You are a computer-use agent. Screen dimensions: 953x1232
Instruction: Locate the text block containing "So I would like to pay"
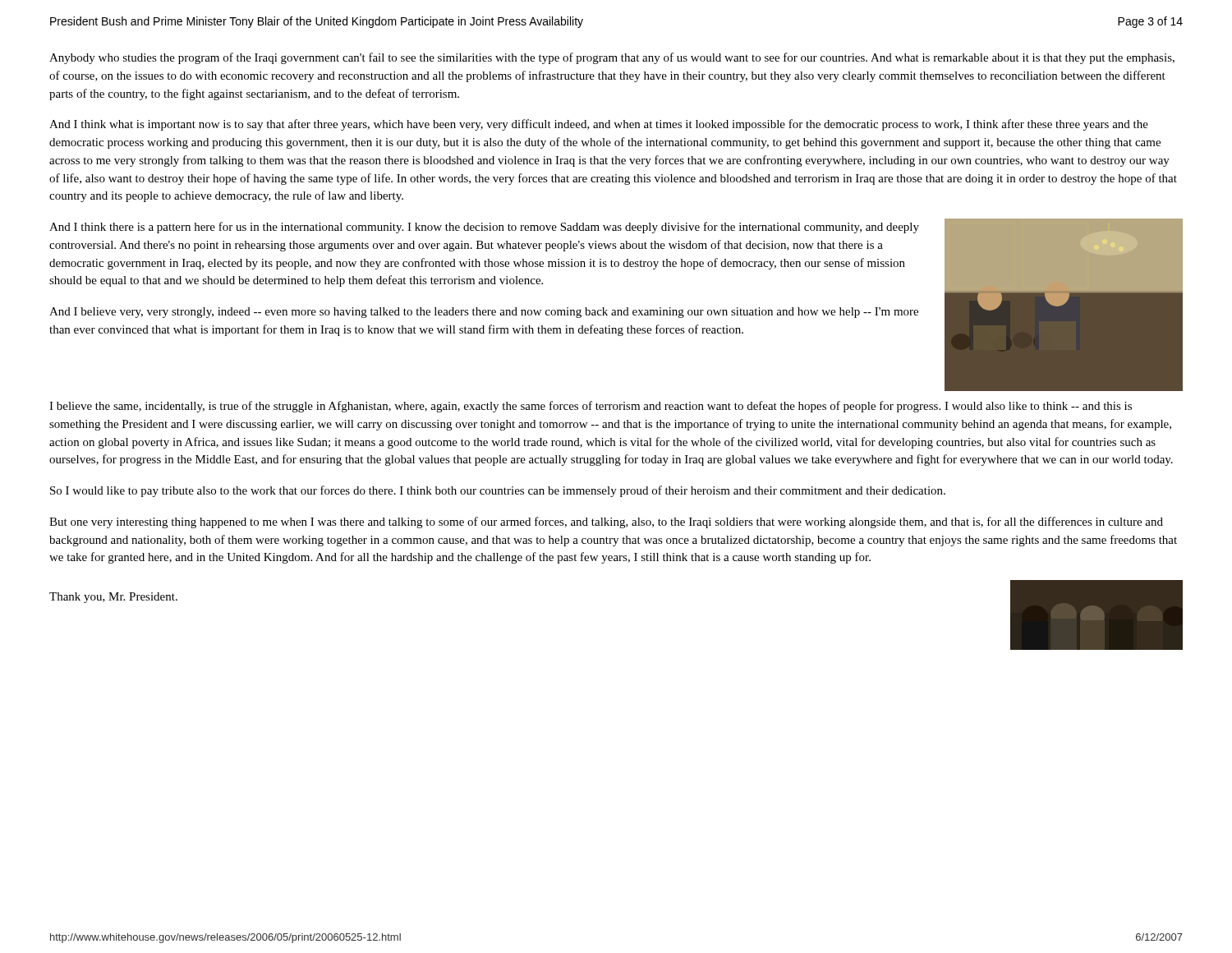(x=498, y=491)
